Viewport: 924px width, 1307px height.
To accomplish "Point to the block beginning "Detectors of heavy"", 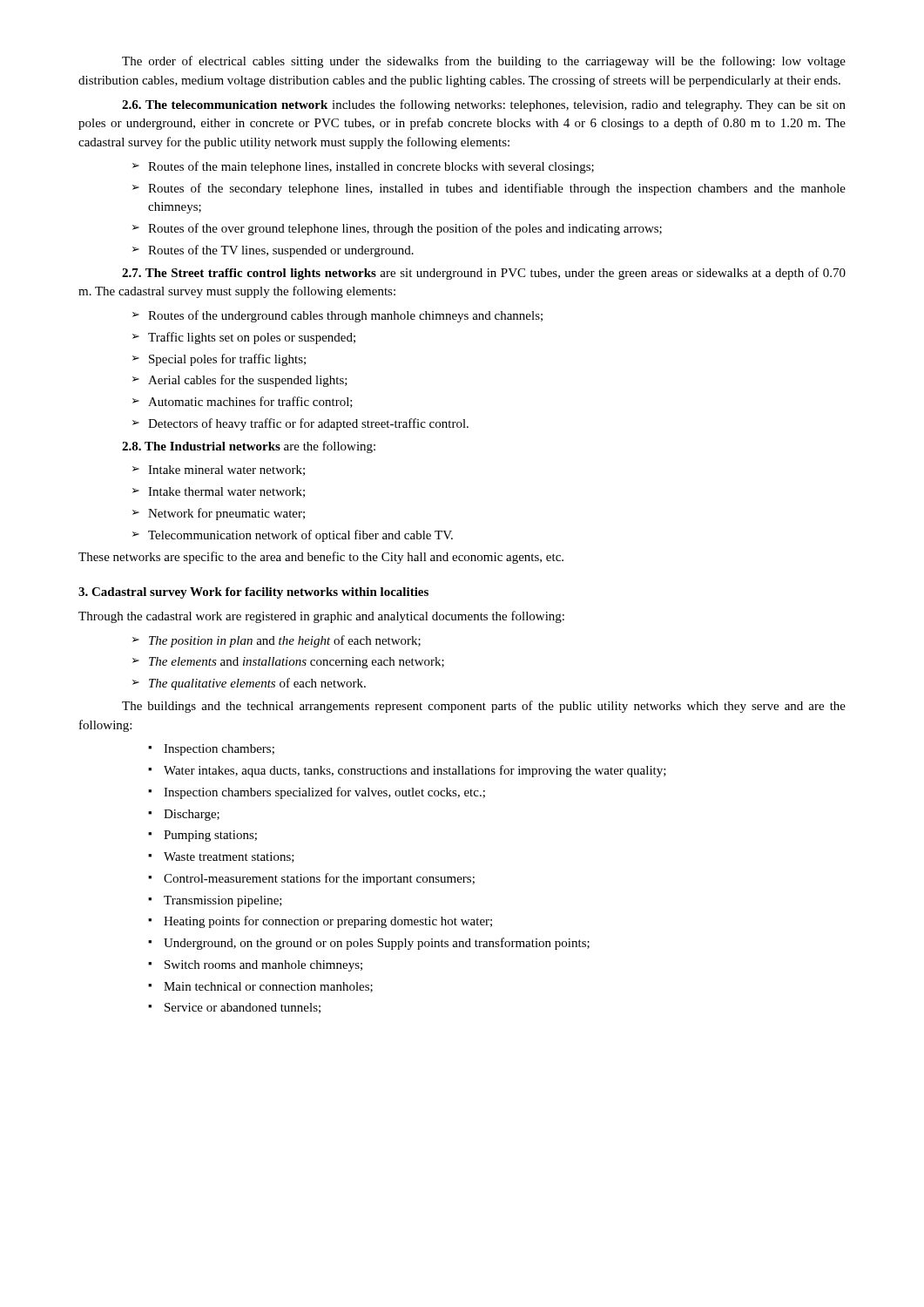I will pyautogui.click(x=300, y=424).
